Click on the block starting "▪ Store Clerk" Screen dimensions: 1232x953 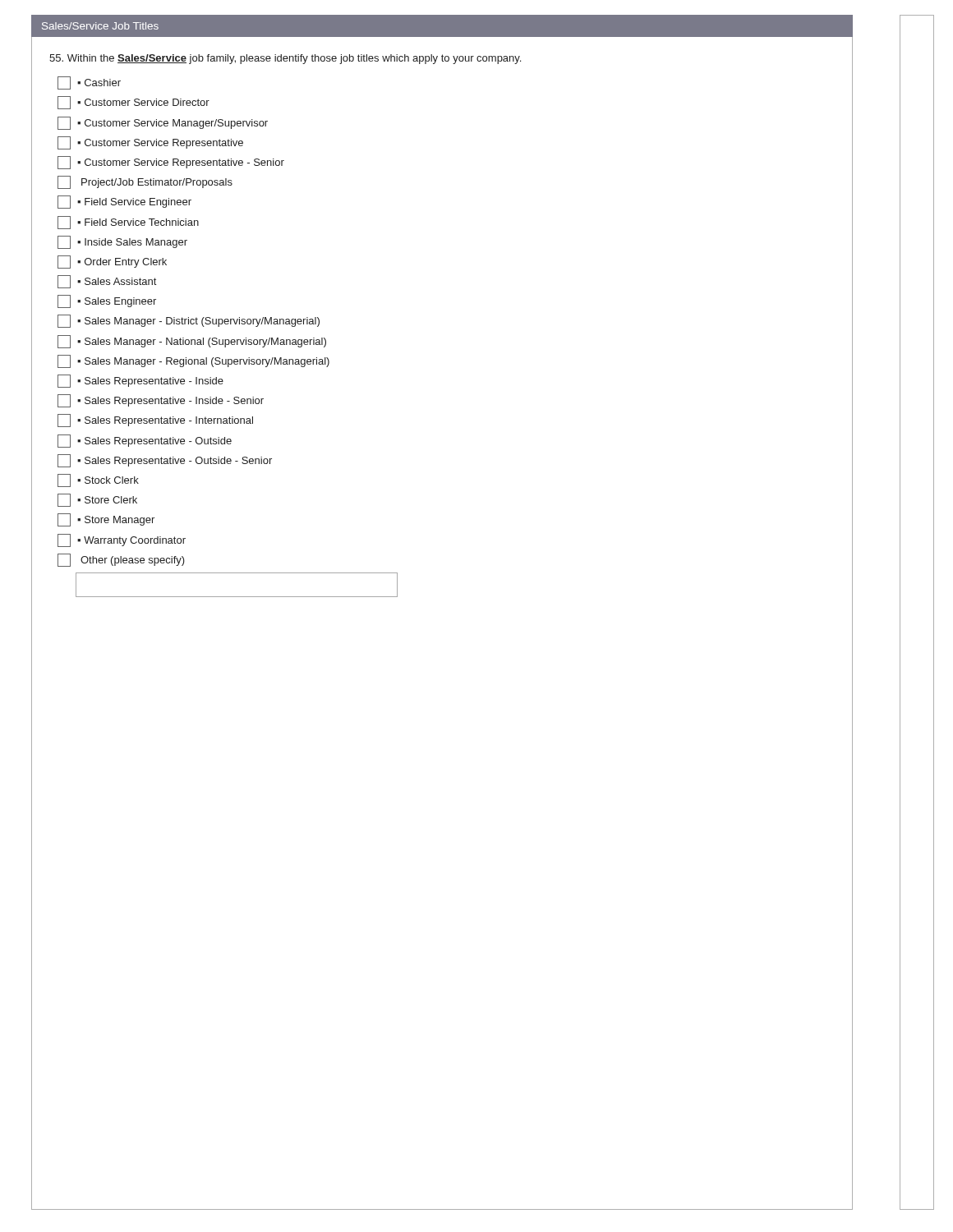pyautogui.click(x=97, y=500)
